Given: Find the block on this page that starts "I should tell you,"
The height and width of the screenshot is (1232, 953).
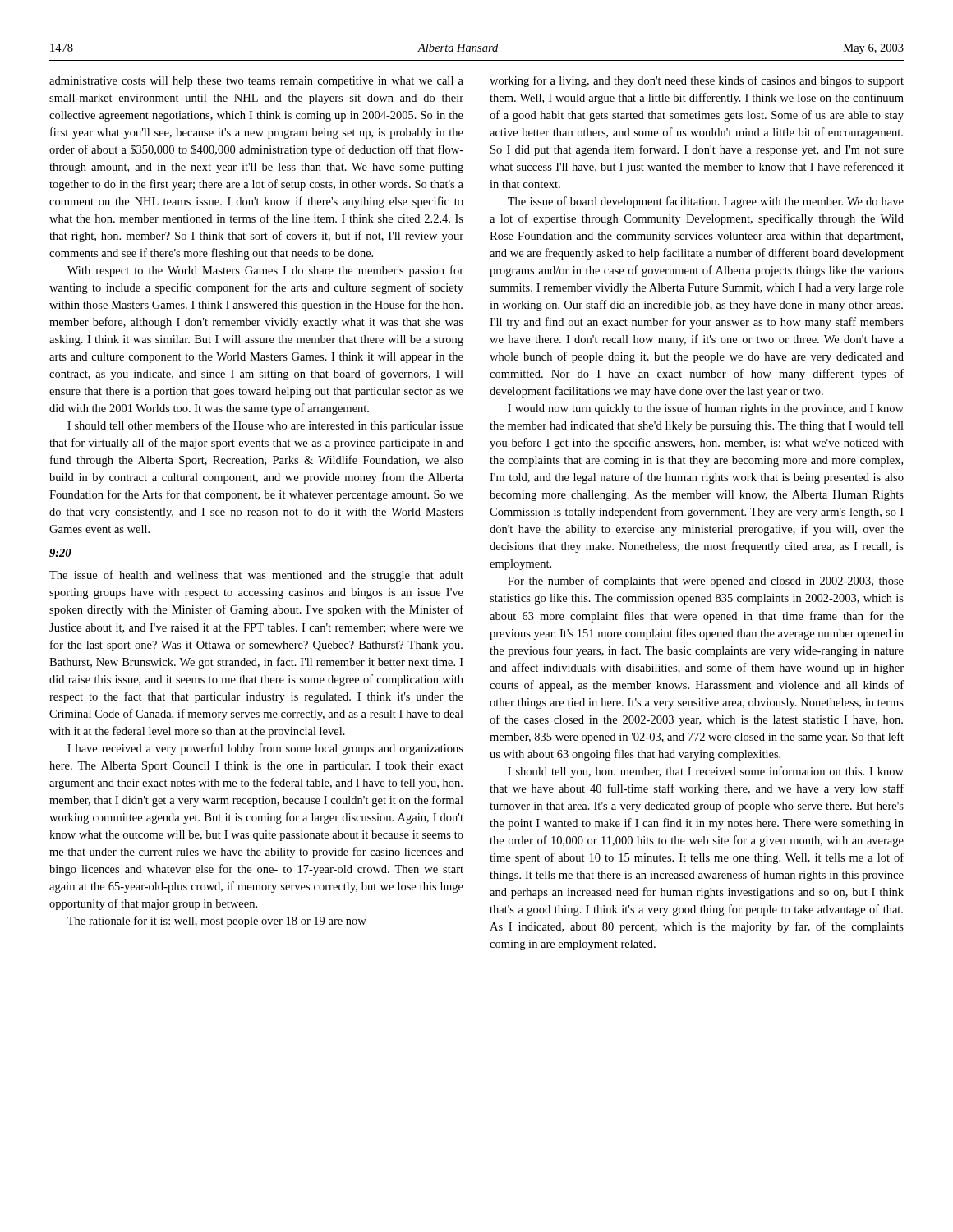Looking at the screenshot, I should [697, 858].
